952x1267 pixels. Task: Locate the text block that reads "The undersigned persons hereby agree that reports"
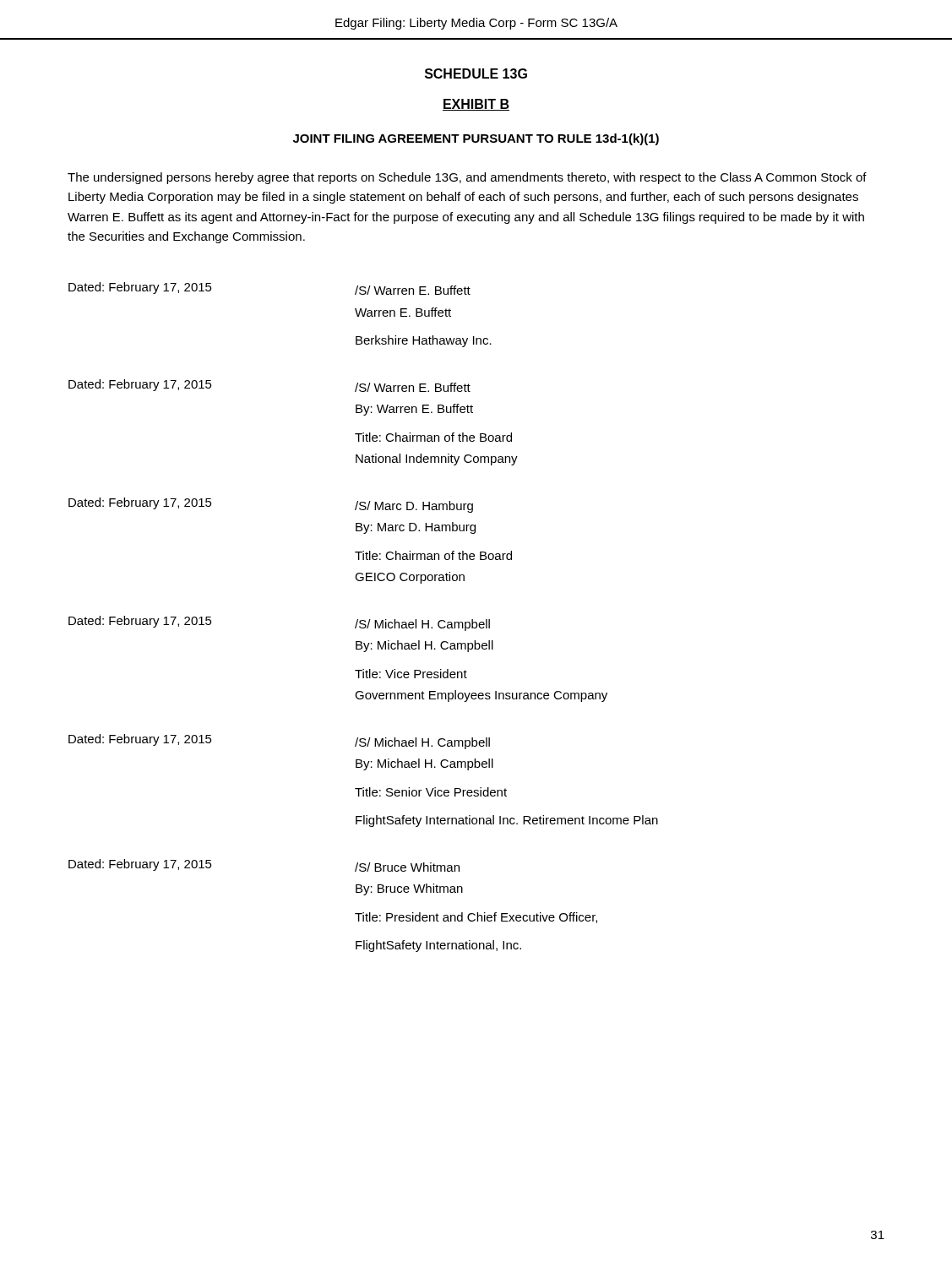(467, 206)
